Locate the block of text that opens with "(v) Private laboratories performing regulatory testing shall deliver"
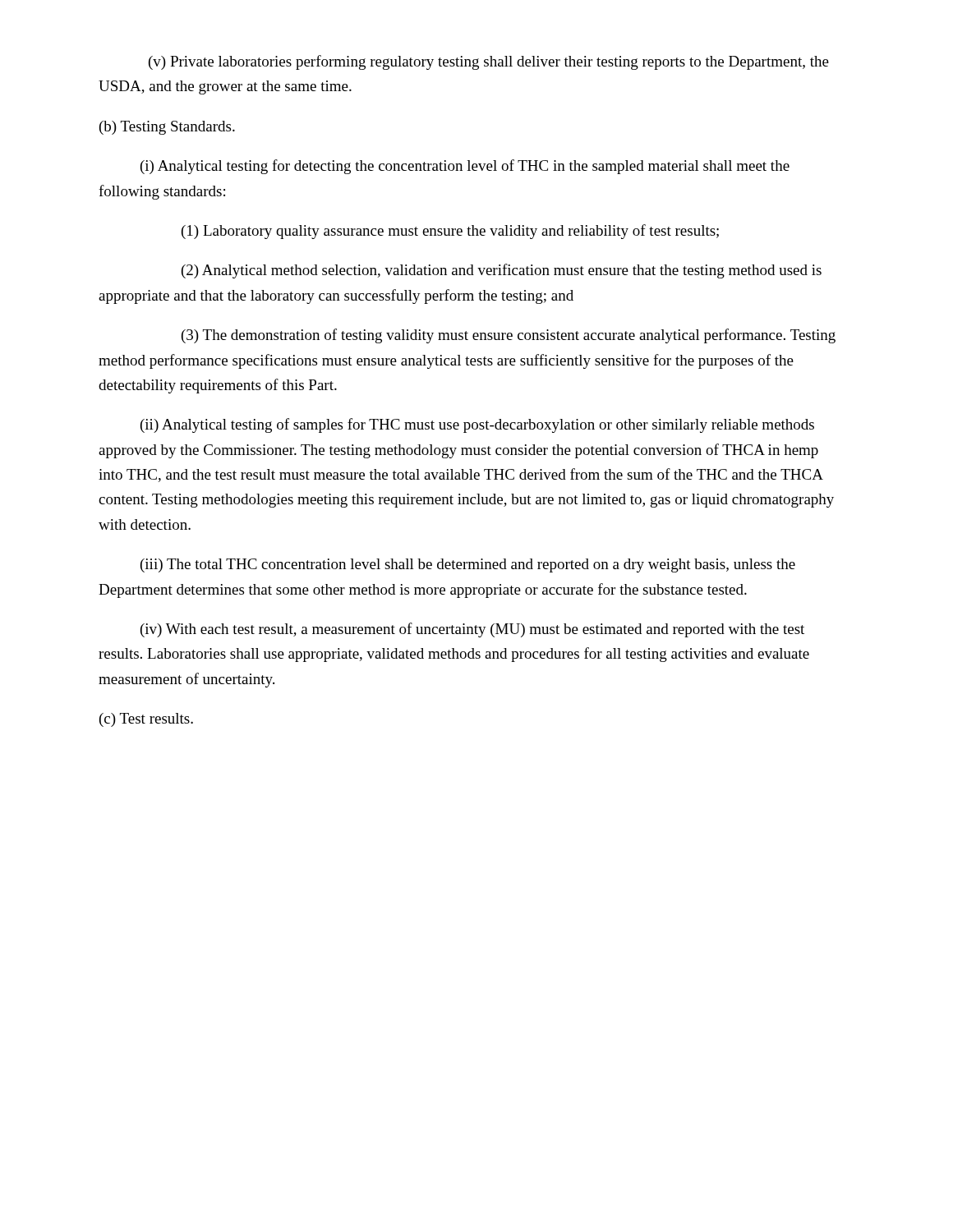 click(464, 74)
